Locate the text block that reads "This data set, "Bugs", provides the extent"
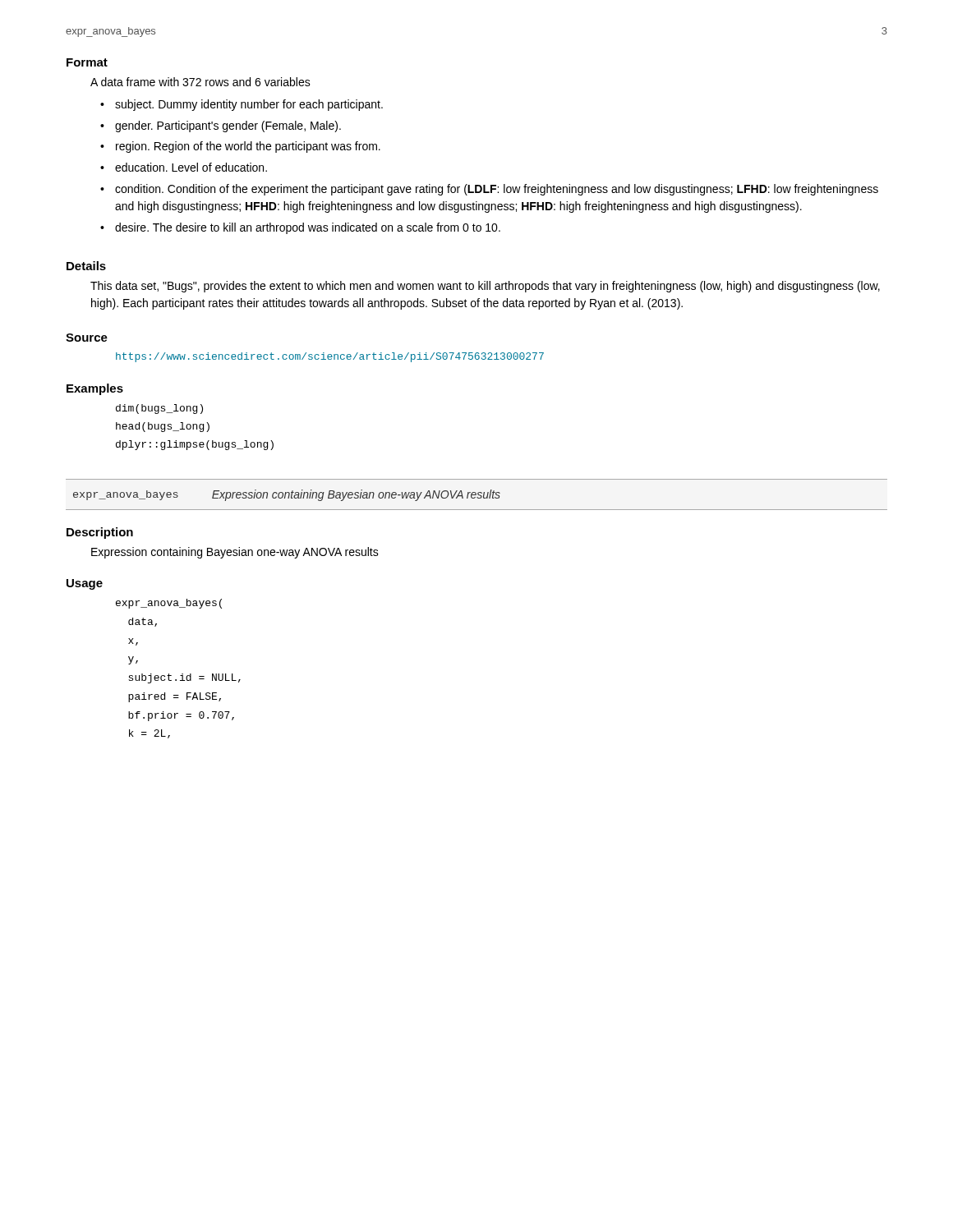953x1232 pixels. [485, 294]
